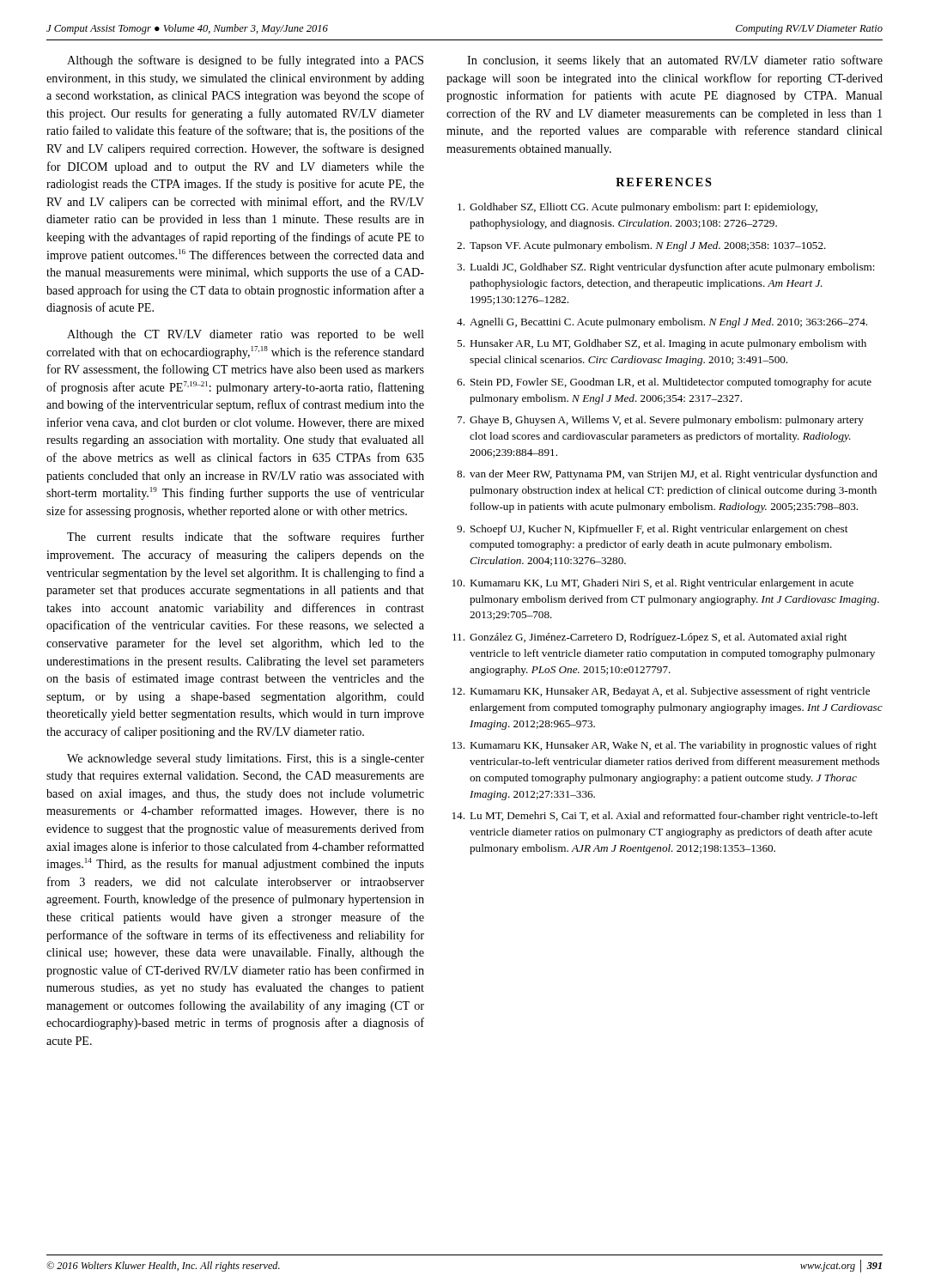Locate the block of text that opens with "11. González G, Jiménez-Carretero D, Rodríguez-López S, et"
This screenshot has width=929, height=1288.
pyautogui.click(x=665, y=654)
